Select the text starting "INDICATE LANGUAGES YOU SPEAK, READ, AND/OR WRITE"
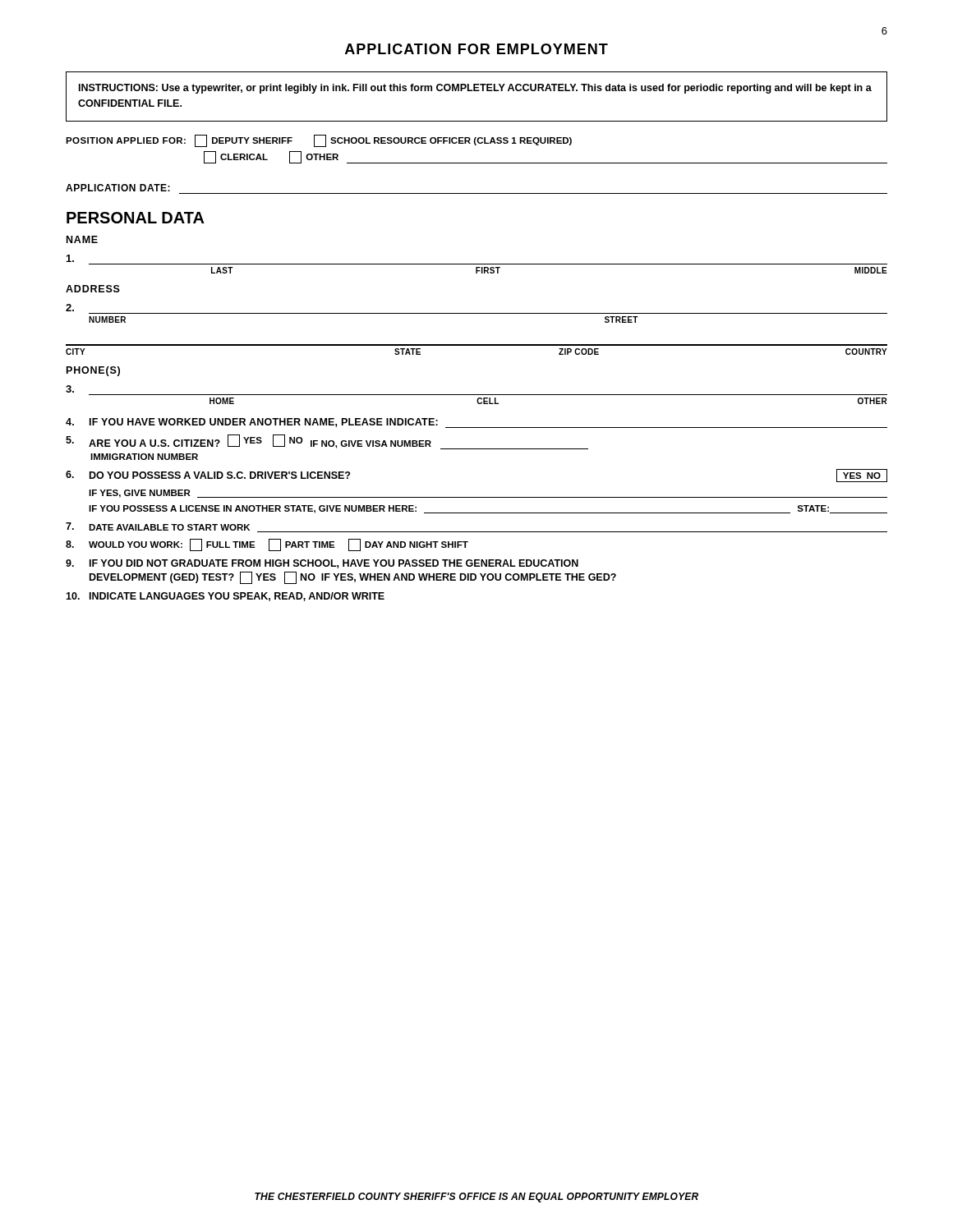The image size is (953, 1232). 225,596
